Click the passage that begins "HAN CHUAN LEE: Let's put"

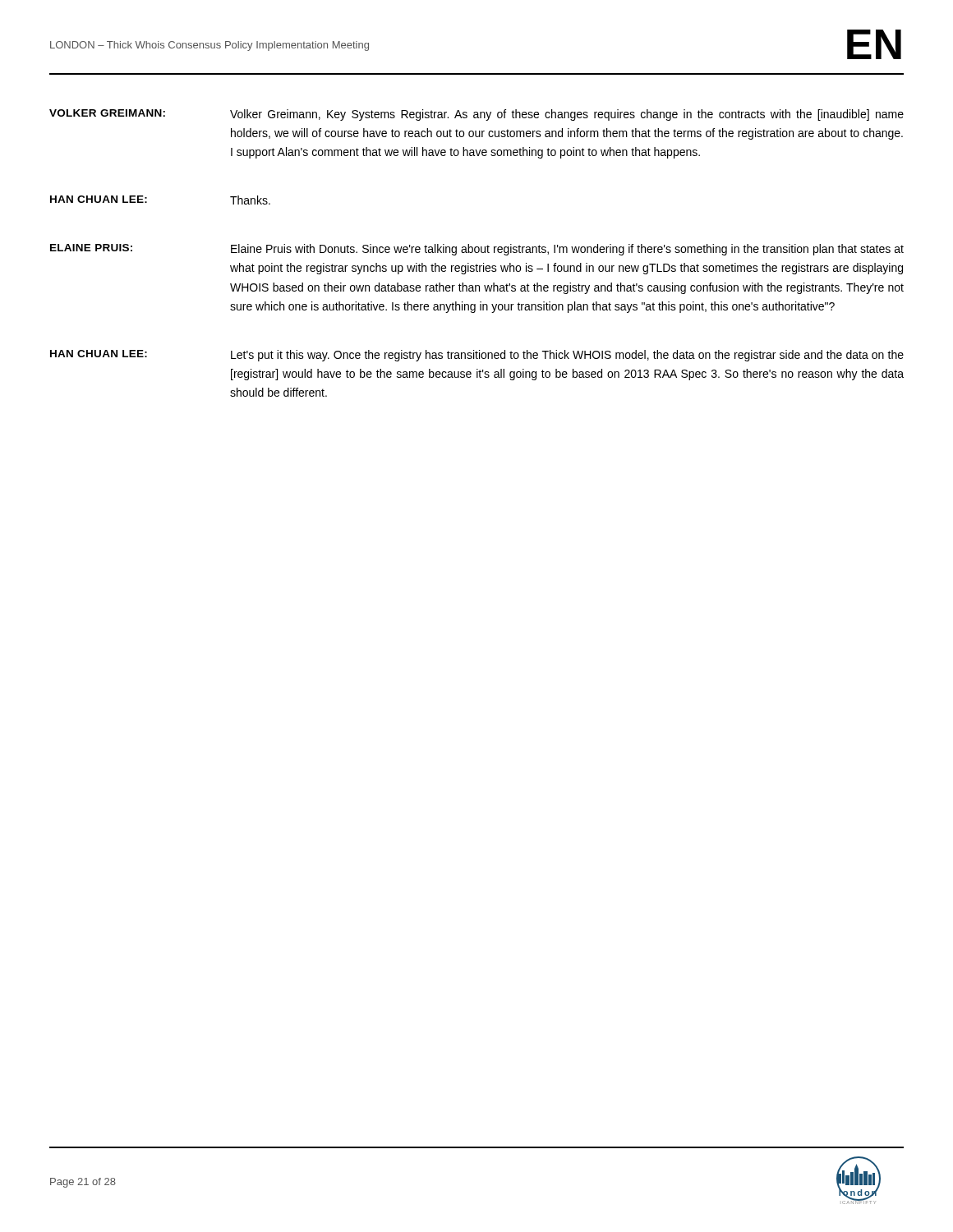(476, 374)
